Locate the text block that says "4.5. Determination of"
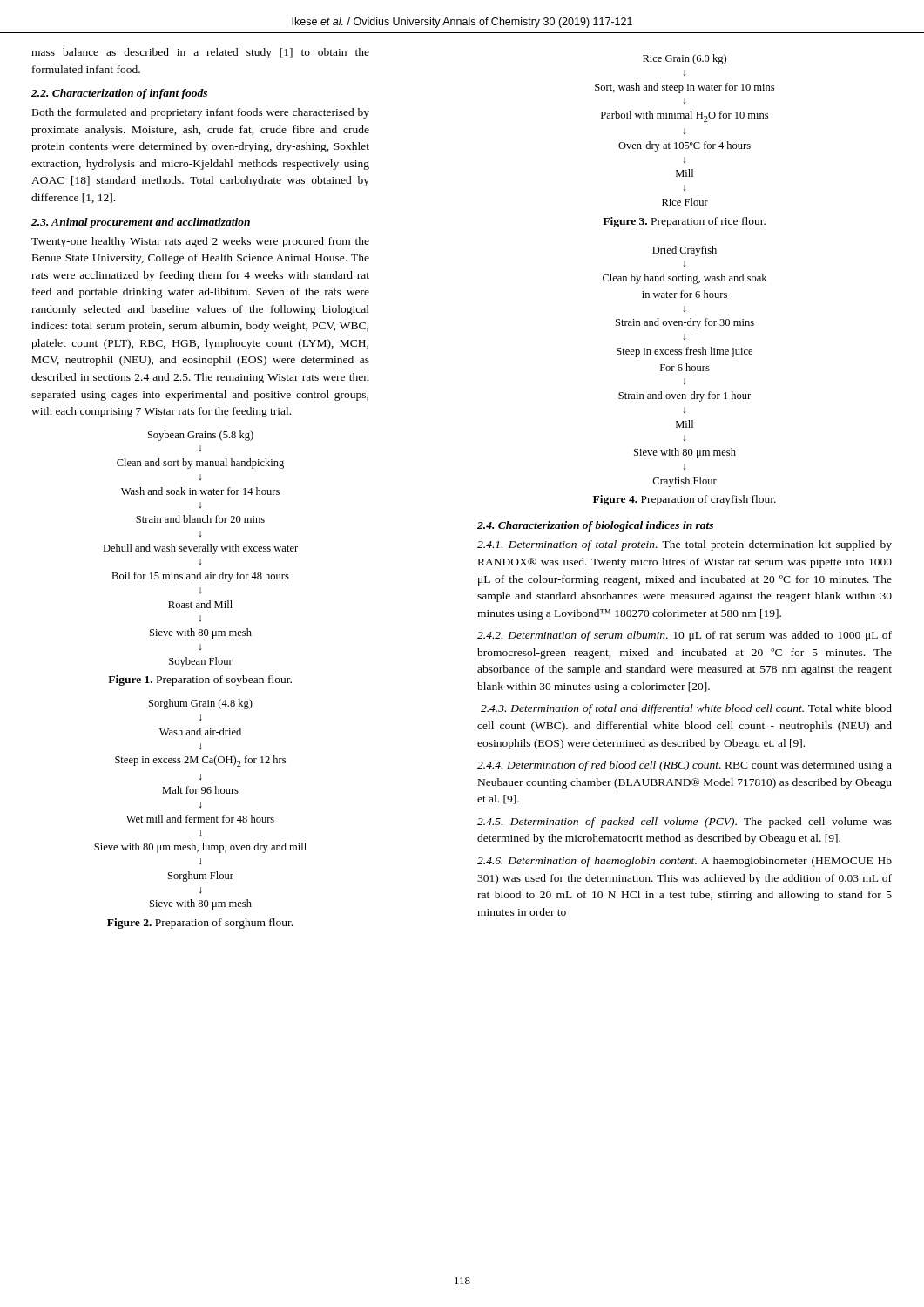The image size is (924, 1307). (684, 830)
